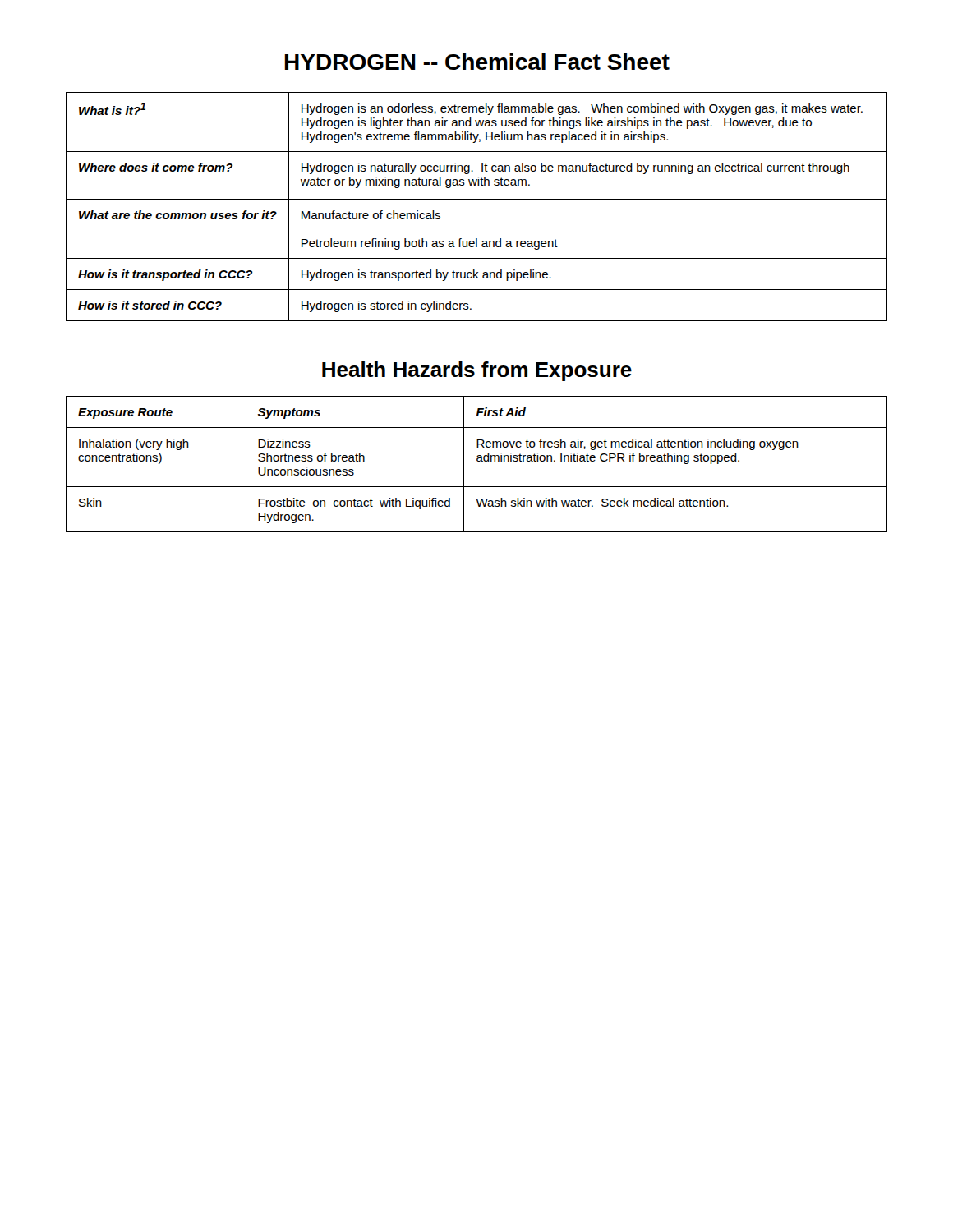953x1232 pixels.
Task: Select the table that reads "First Aid"
Action: pos(476,464)
